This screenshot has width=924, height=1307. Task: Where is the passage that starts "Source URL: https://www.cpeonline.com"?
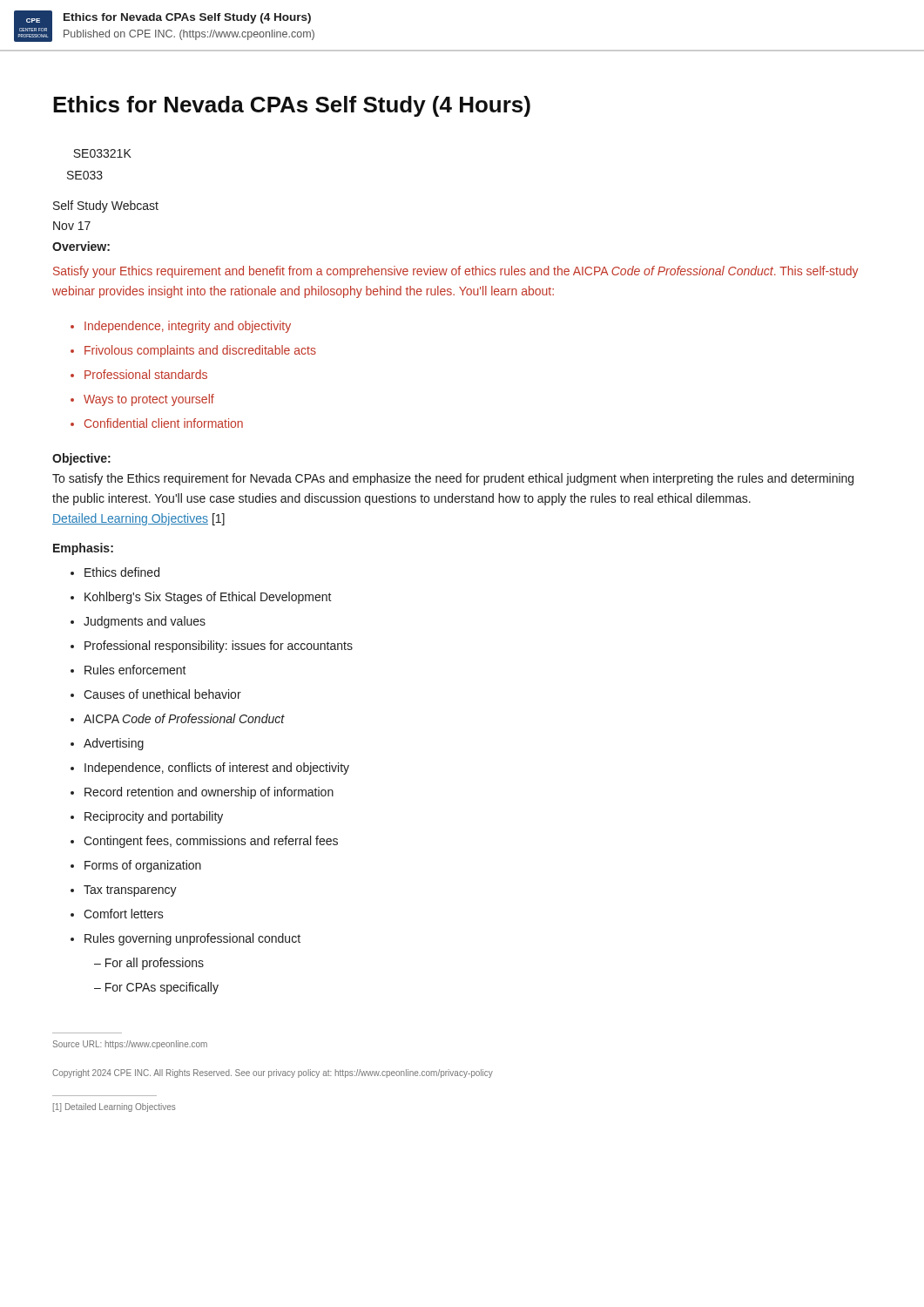point(462,1074)
